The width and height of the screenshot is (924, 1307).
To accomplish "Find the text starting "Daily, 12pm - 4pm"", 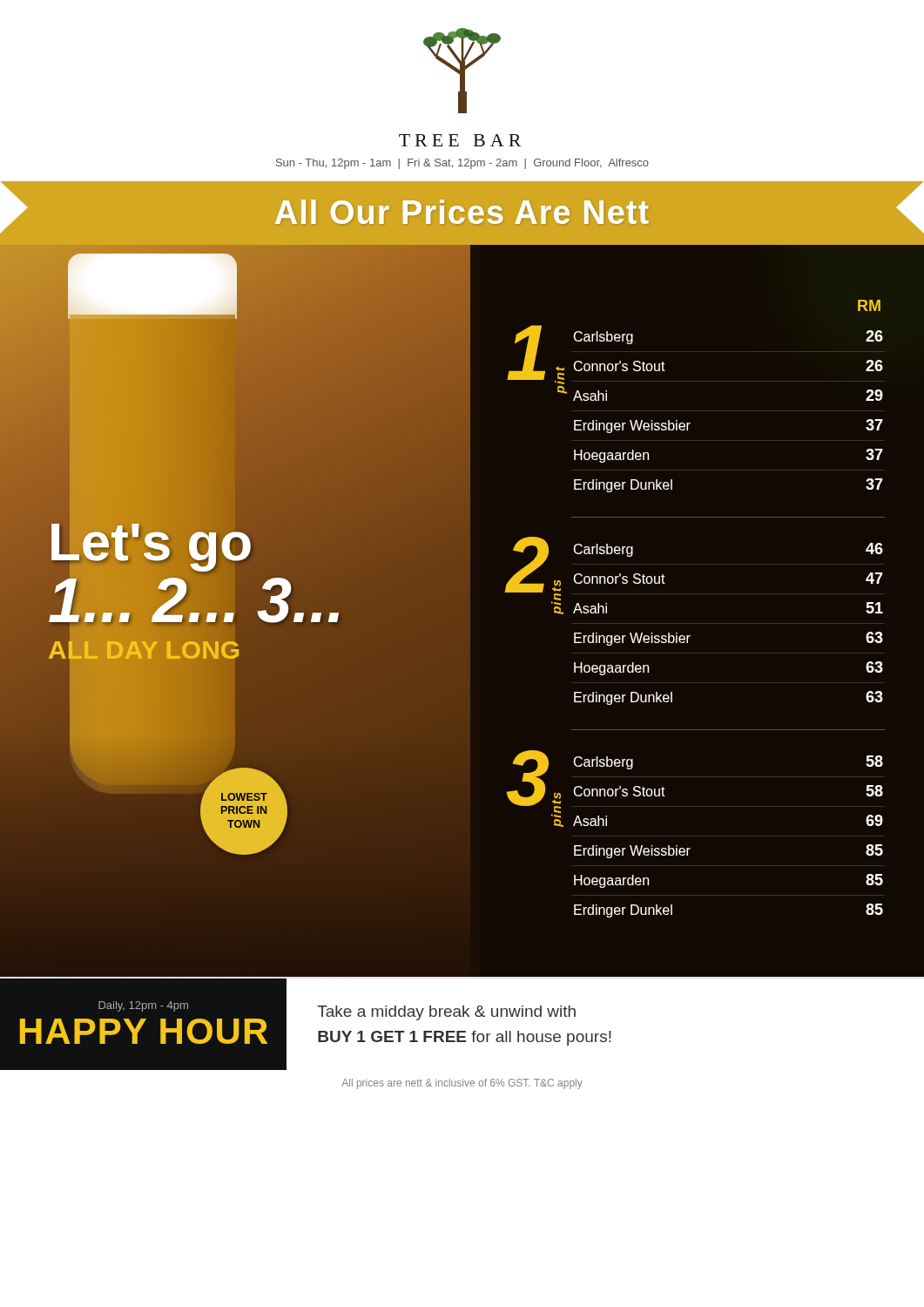I will pos(143,1005).
